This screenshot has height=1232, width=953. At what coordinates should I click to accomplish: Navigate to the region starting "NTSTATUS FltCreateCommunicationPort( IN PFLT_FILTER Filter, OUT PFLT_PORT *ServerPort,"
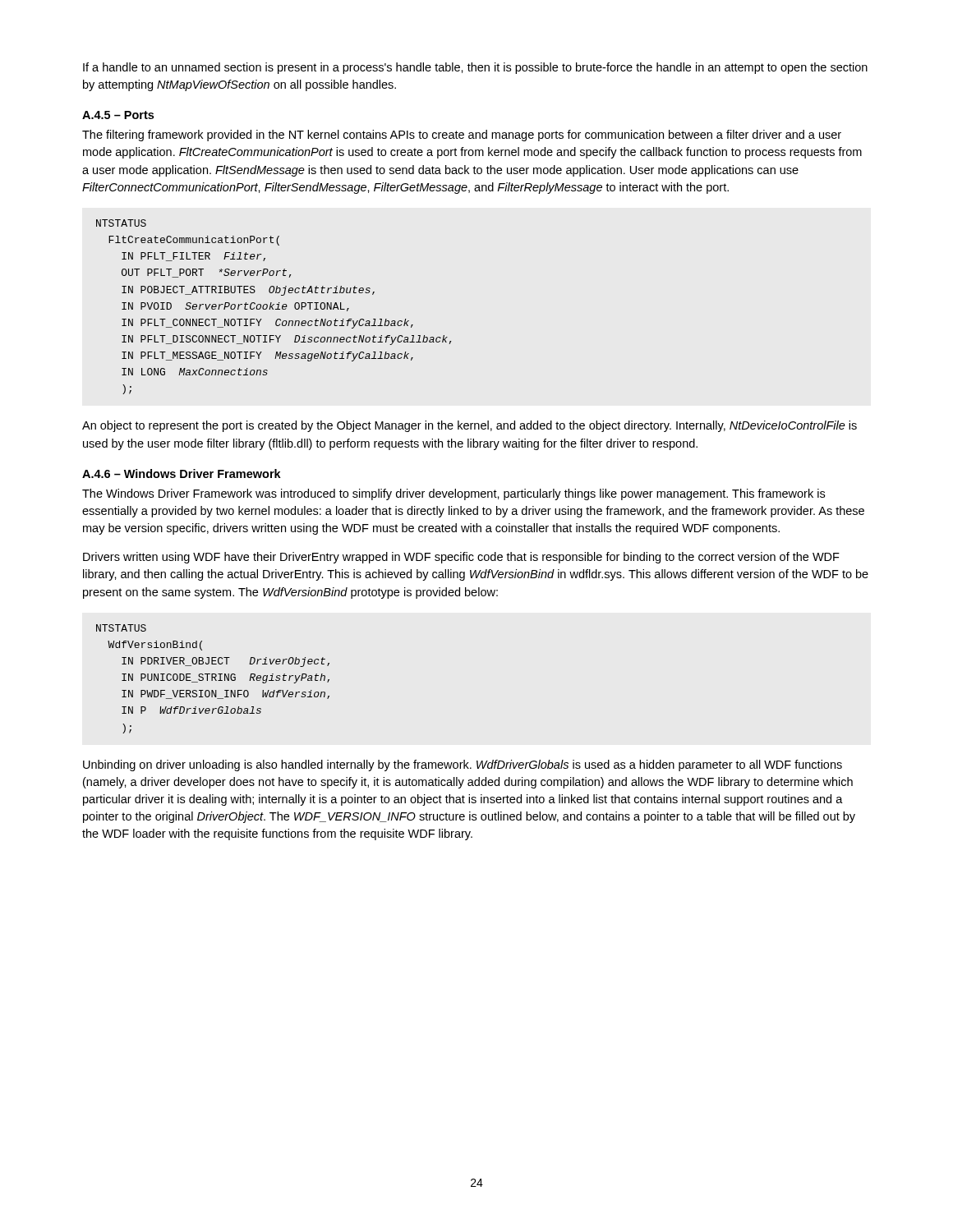click(121, 223)
